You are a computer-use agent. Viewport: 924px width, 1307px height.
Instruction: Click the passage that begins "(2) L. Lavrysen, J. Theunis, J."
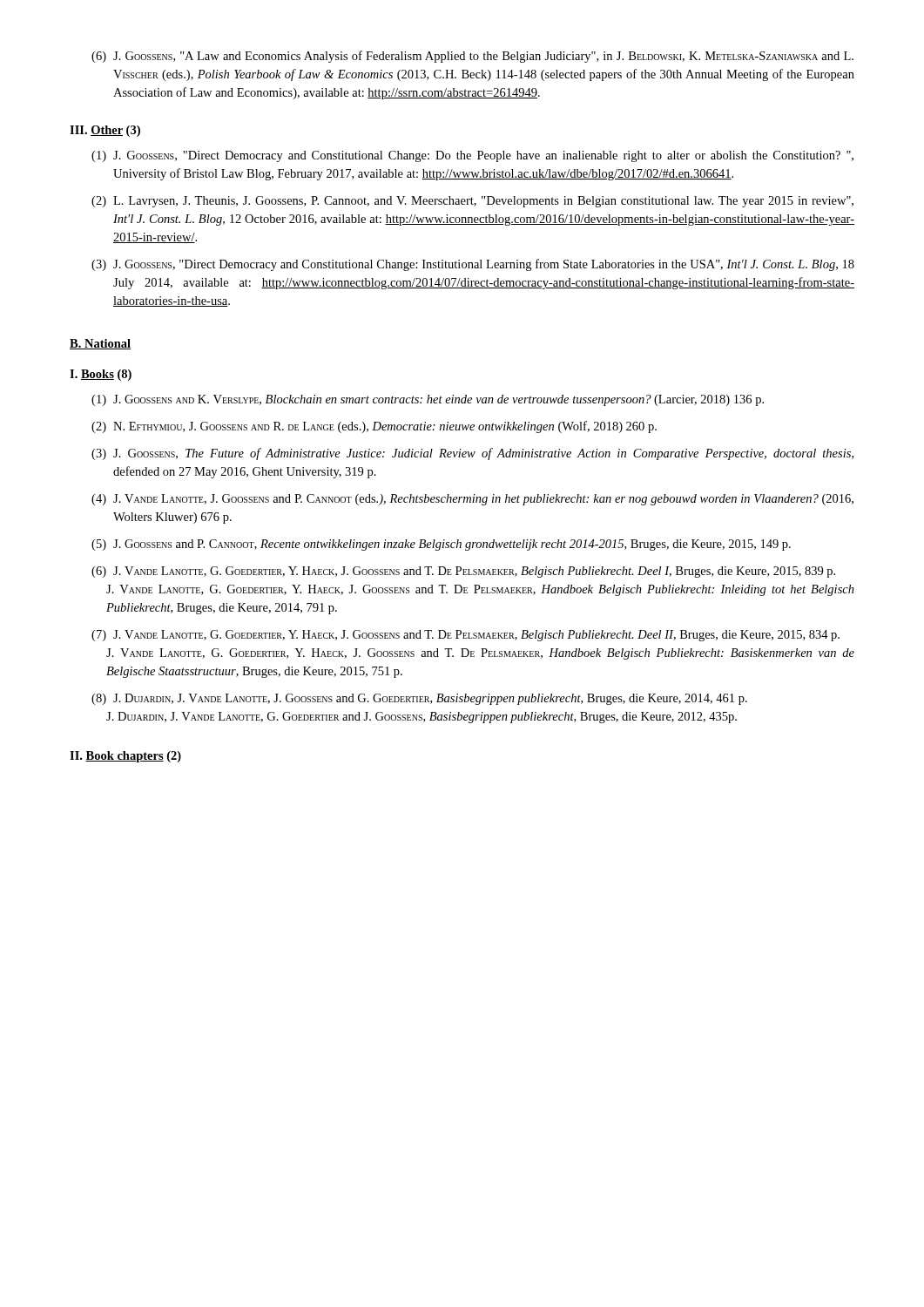(462, 219)
